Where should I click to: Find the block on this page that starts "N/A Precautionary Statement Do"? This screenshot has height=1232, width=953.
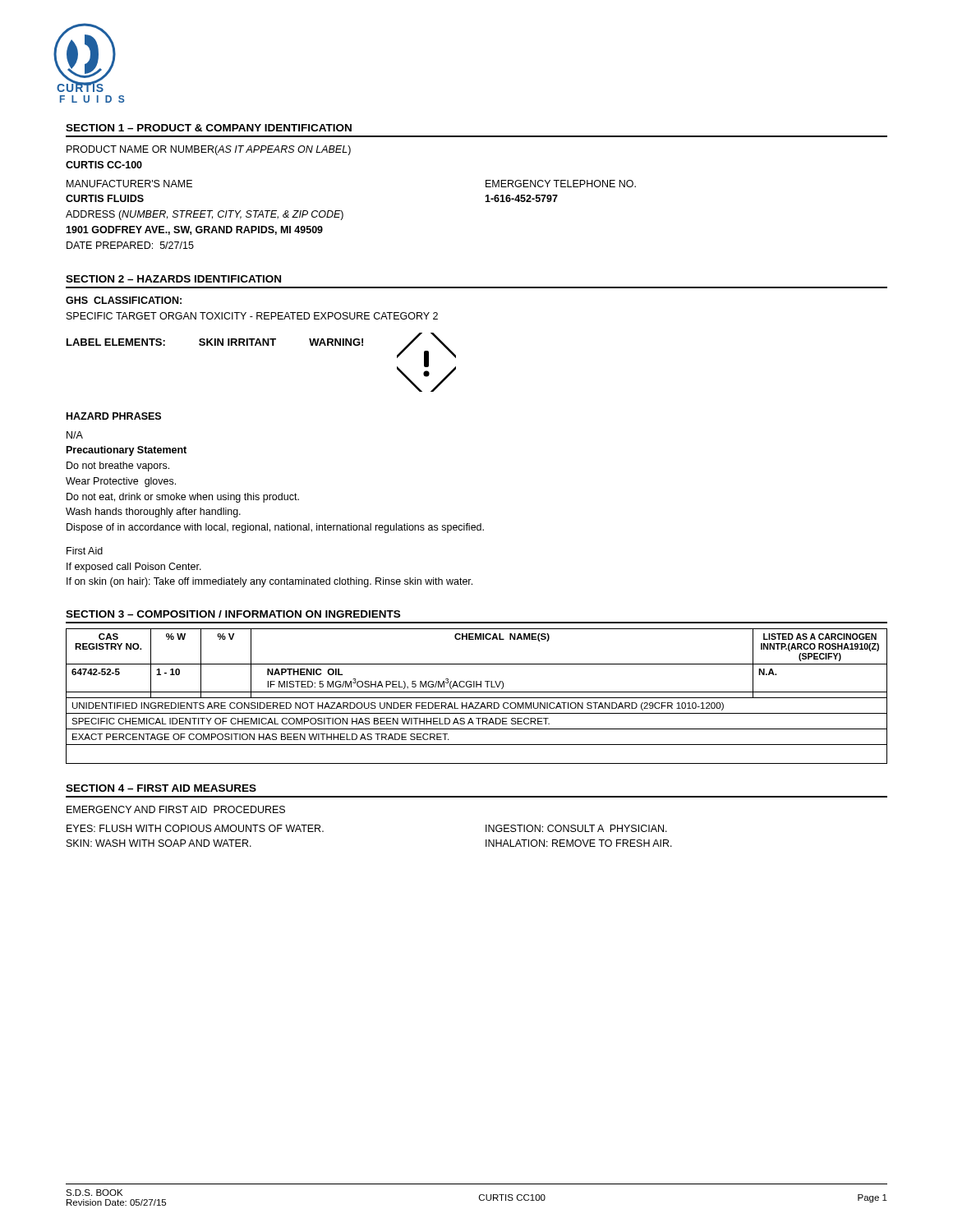coord(75,435)
